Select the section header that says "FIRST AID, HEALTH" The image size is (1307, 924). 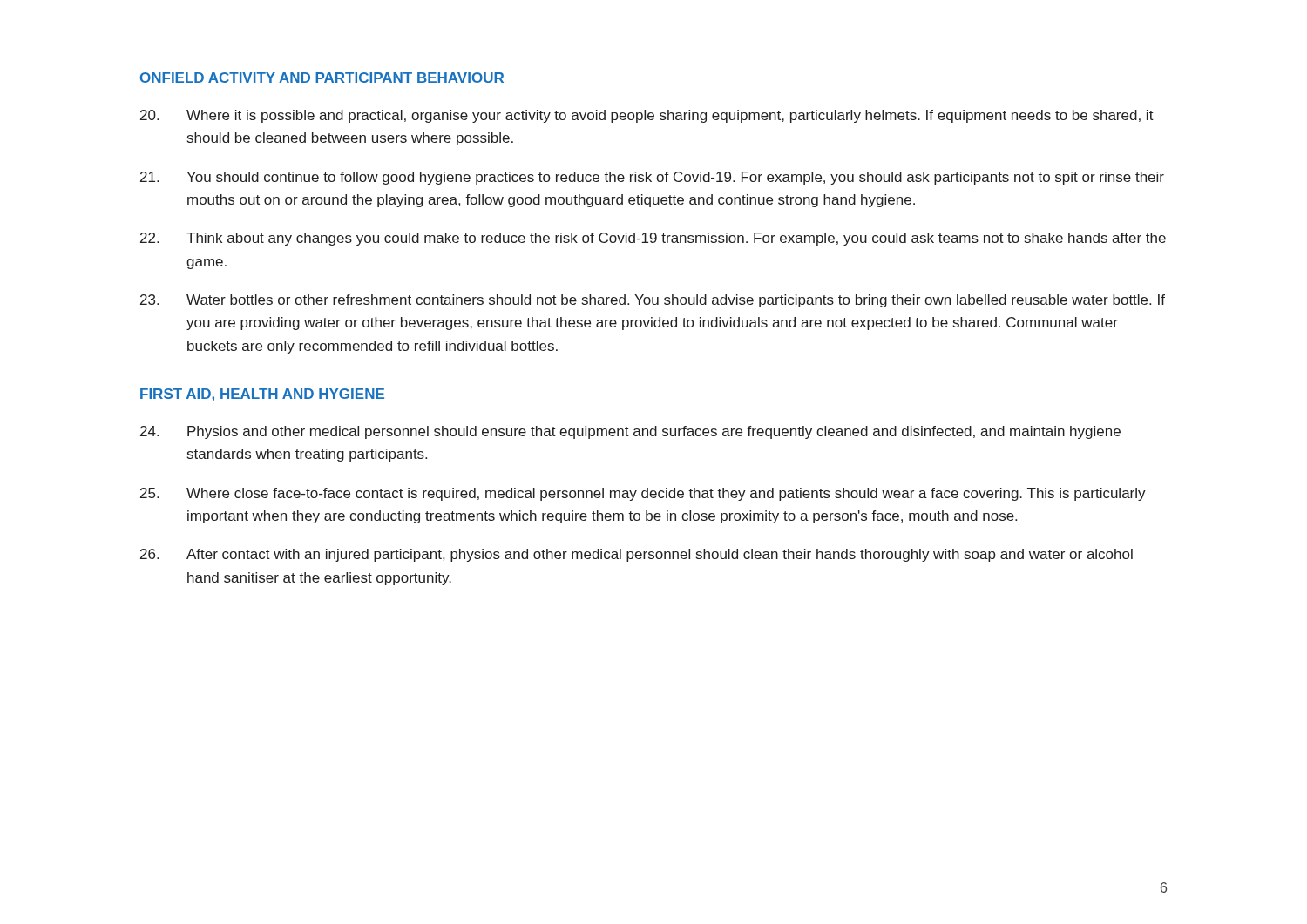click(x=262, y=394)
